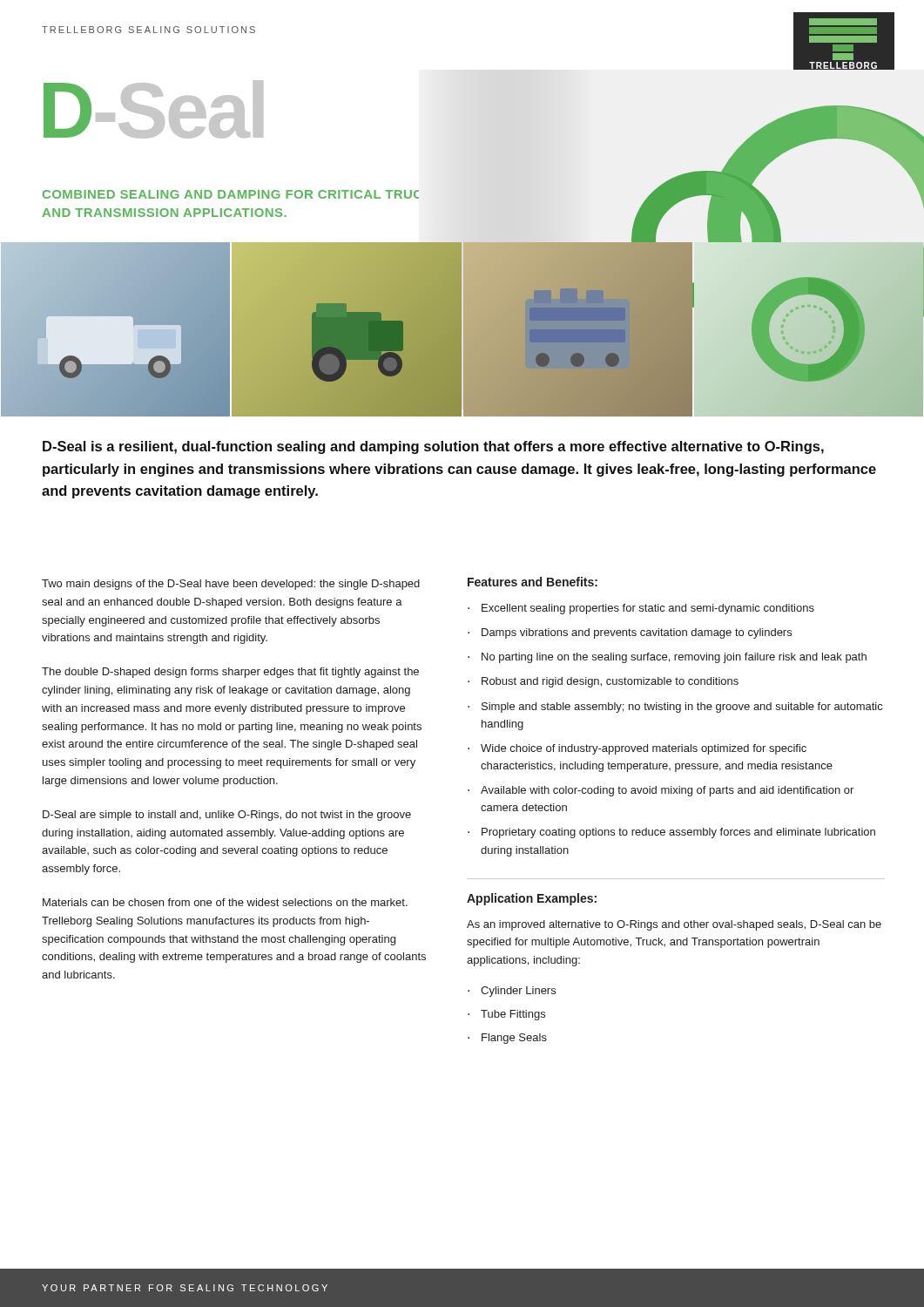Locate the block of text that opens with "· Robust and rigid"
Image resolution: width=924 pixels, height=1307 pixels.
point(603,682)
